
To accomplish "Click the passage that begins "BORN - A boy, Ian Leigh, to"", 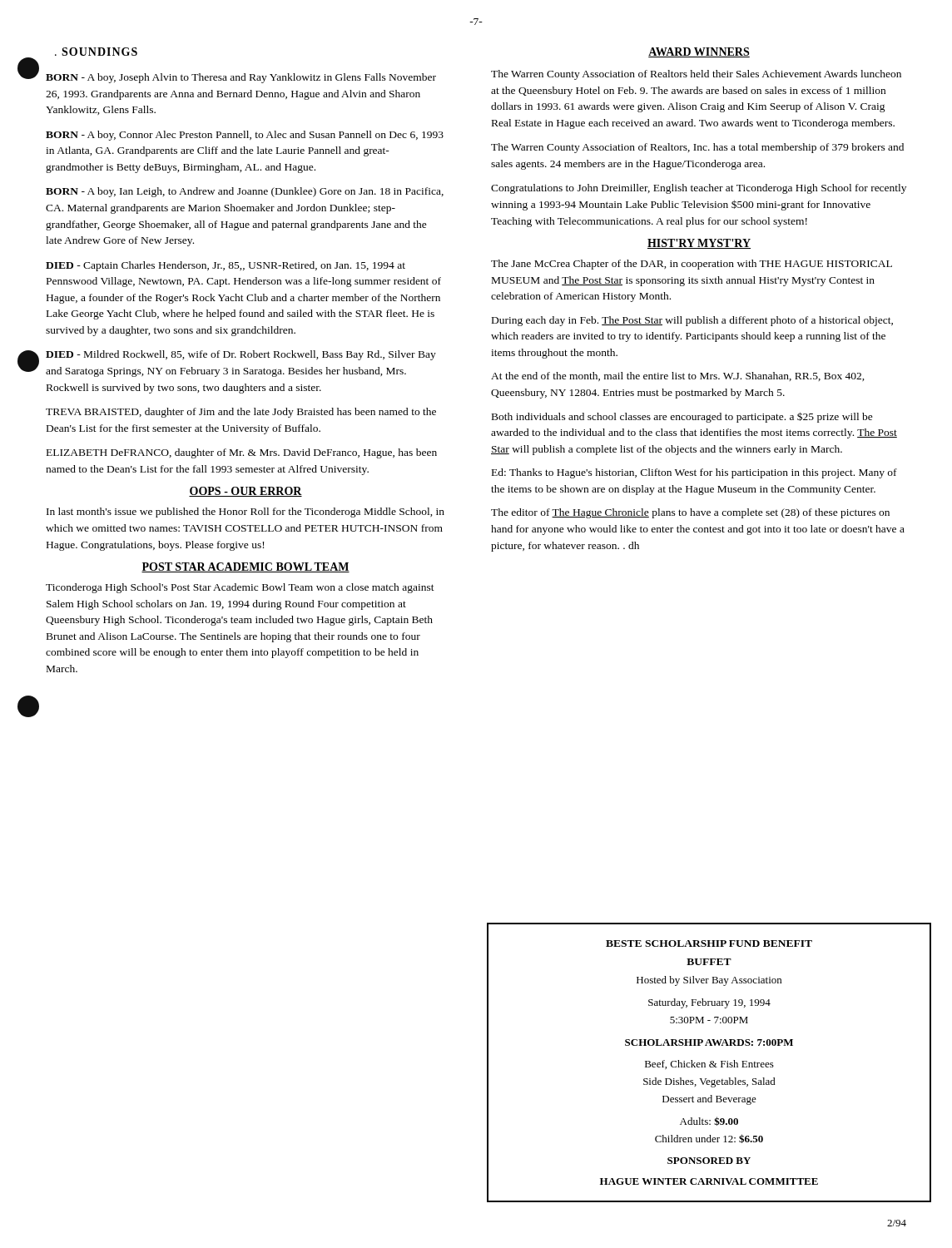I will coord(246,216).
